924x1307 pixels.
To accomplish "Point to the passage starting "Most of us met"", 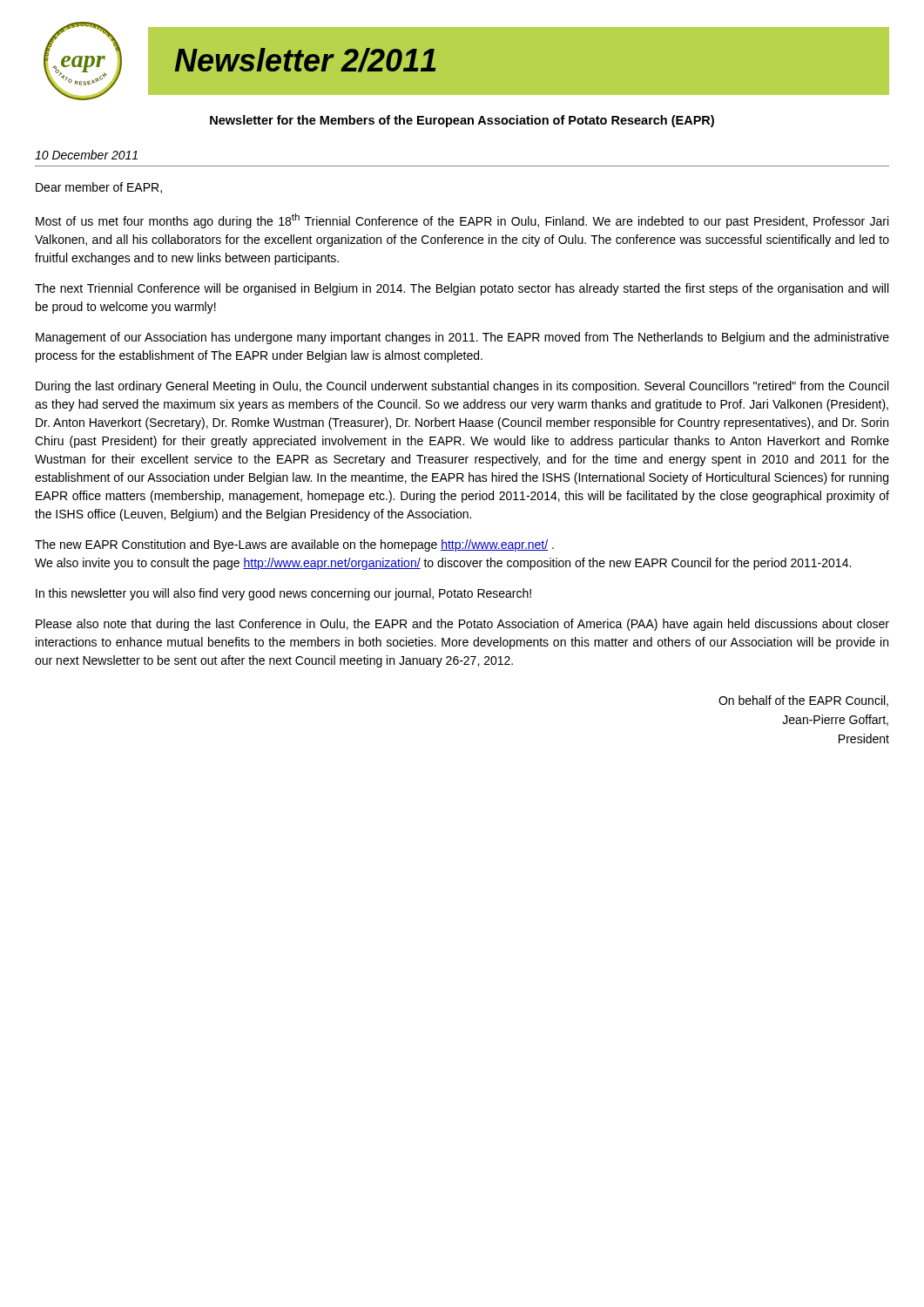I will tap(462, 238).
